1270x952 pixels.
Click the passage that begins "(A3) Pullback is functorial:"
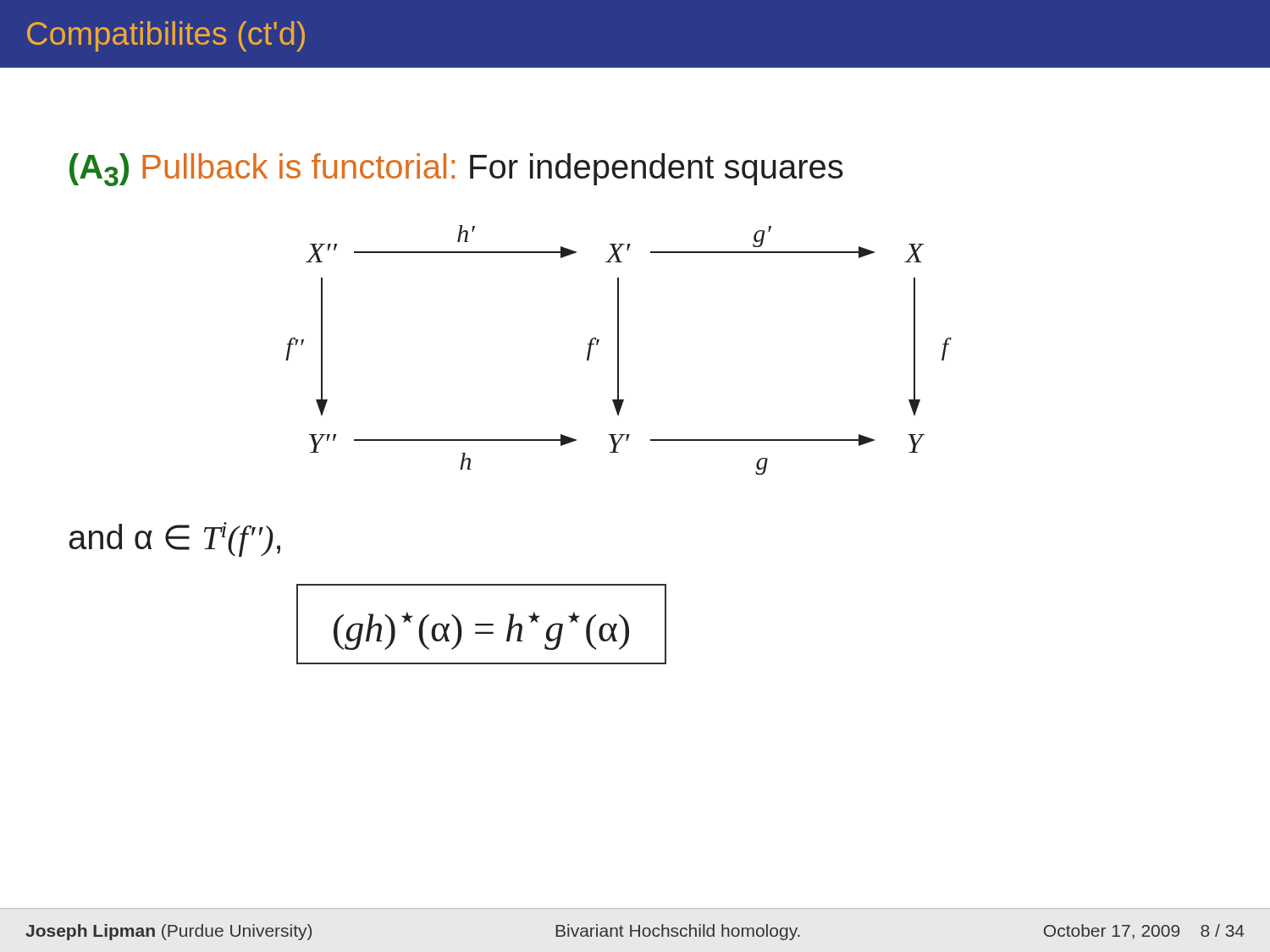pyautogui.click(x=456, y=170)
